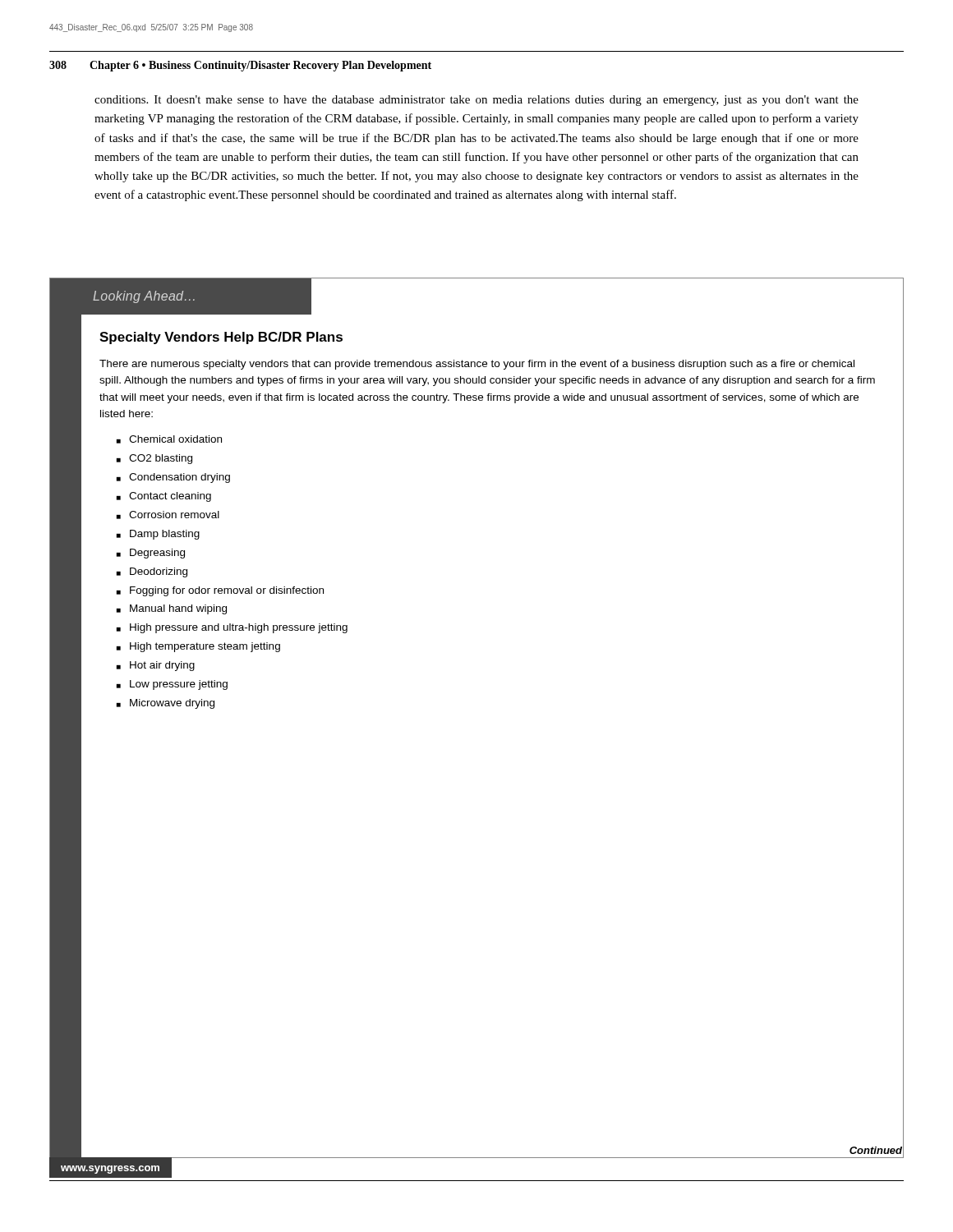Locate the list item that says "Low pressure jetting"

click(x=179, y=684)
